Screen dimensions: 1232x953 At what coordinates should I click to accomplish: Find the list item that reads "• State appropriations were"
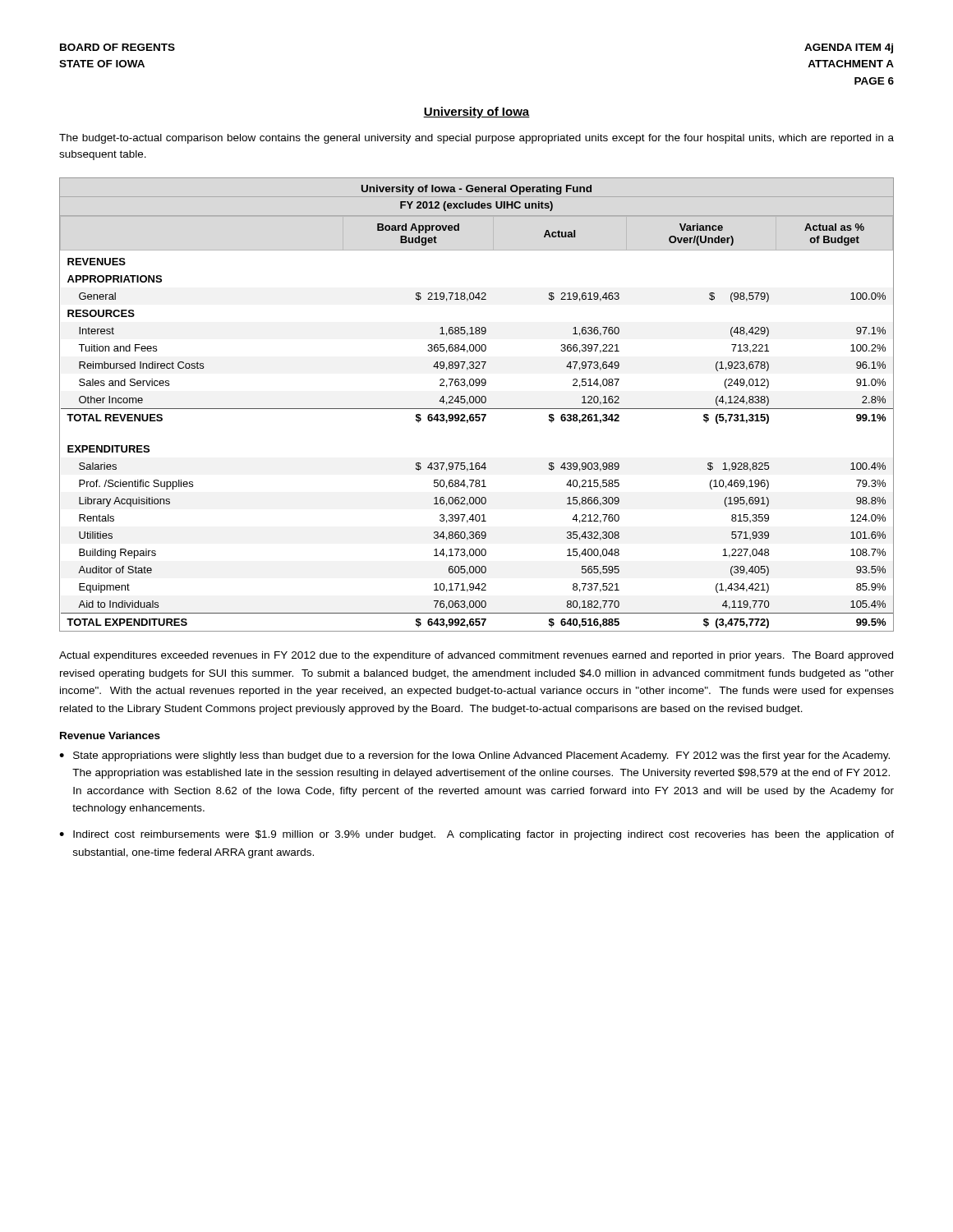pyautogui.click(x=476, y=782)
